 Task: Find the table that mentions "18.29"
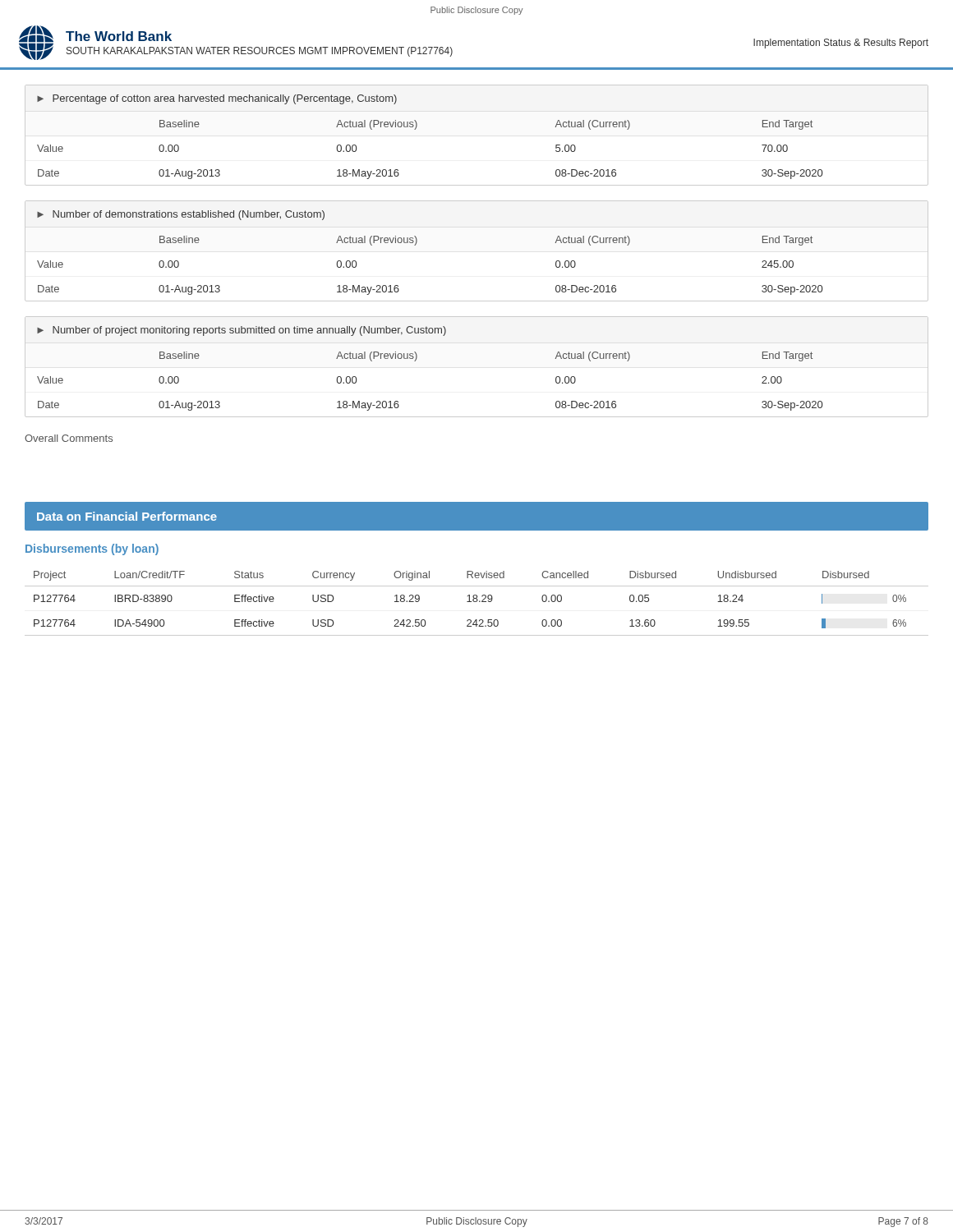476,600
